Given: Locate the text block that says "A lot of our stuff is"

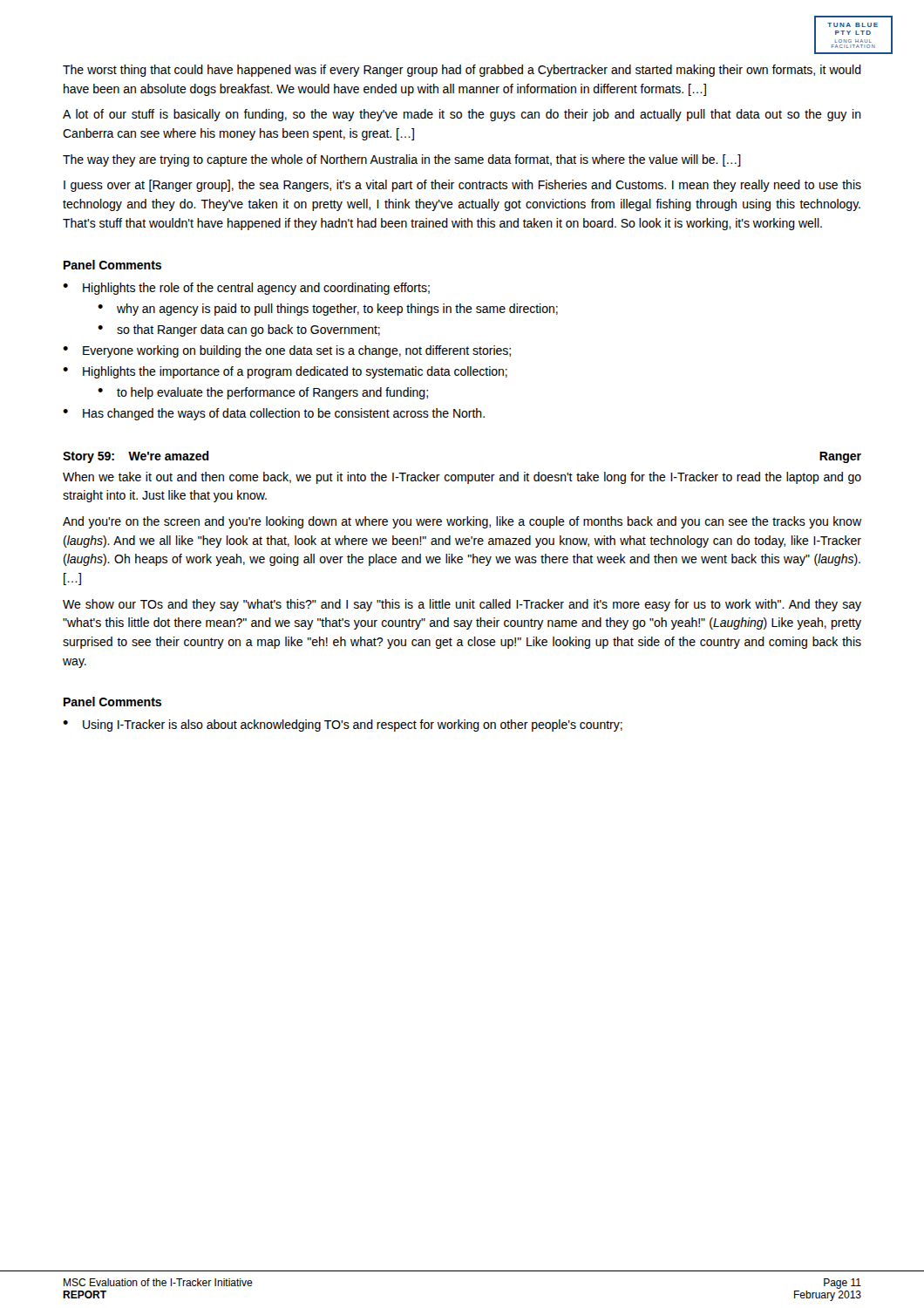Looking at the screenshot, I should tap(462, 124).
